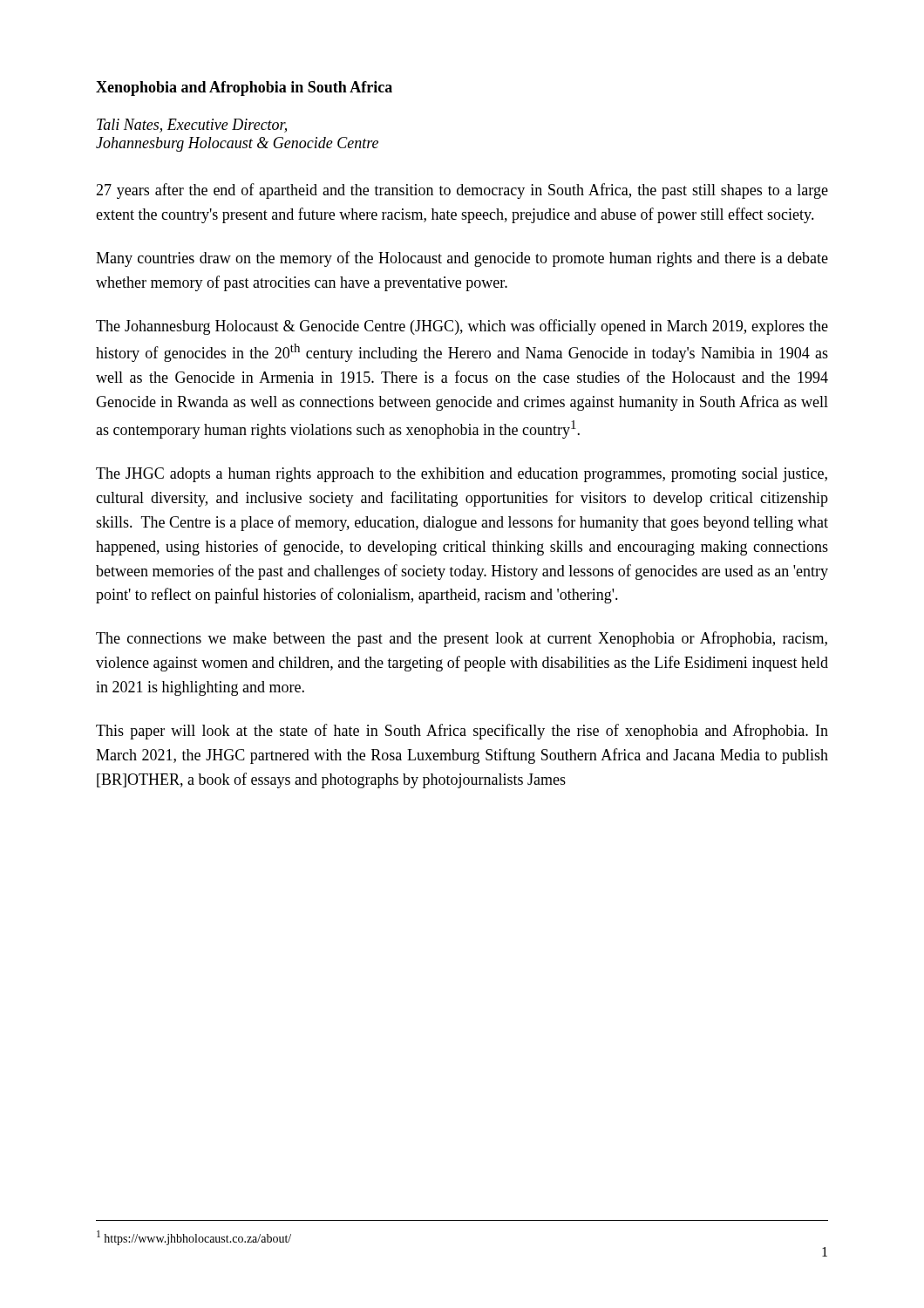Find the block starting "Tali Nates, Executive Director, Johannesburg Holocaust"
This screenshot has height=1308, width=924.
237,134
